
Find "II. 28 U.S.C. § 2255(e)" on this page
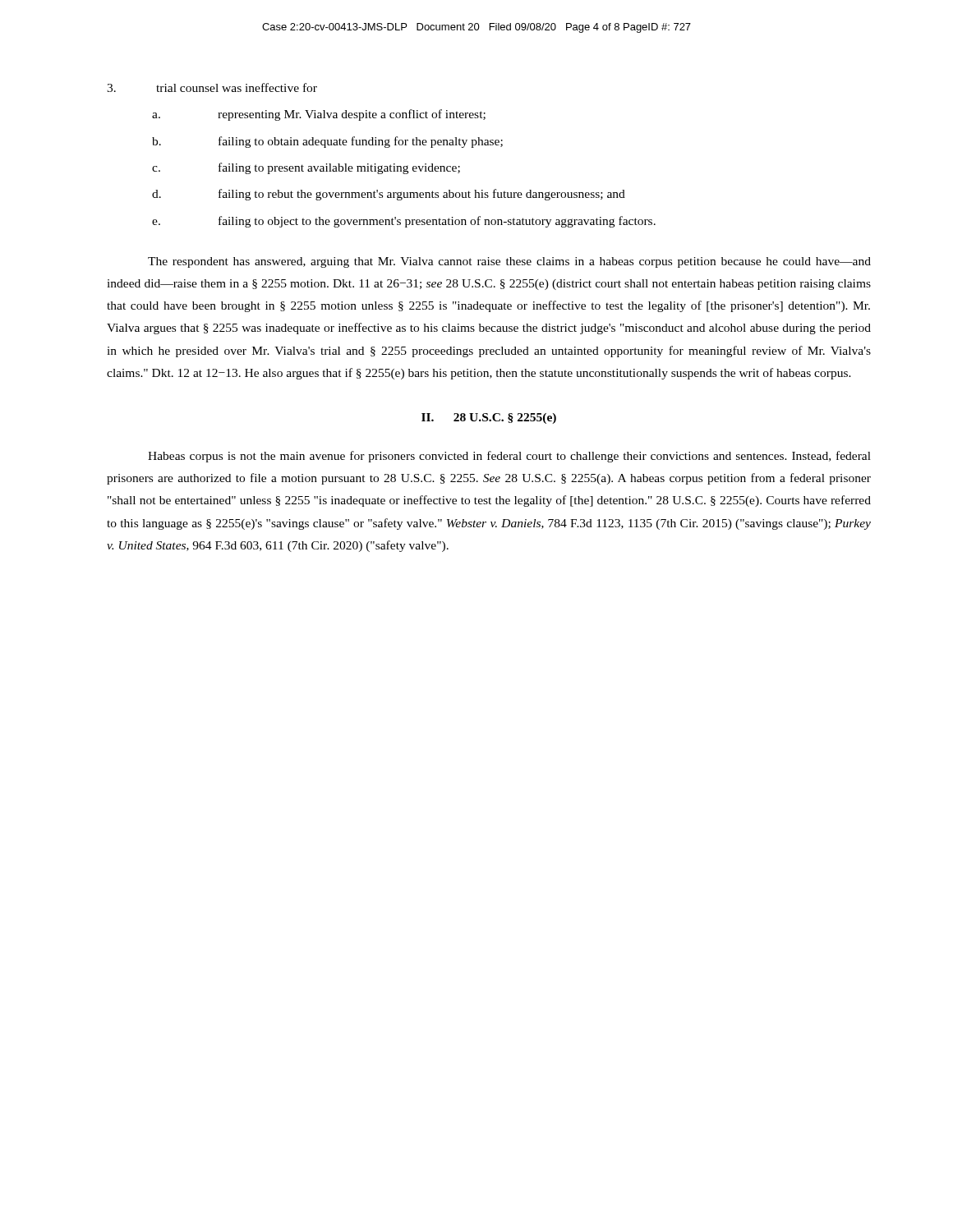click(x=489, y=417)
